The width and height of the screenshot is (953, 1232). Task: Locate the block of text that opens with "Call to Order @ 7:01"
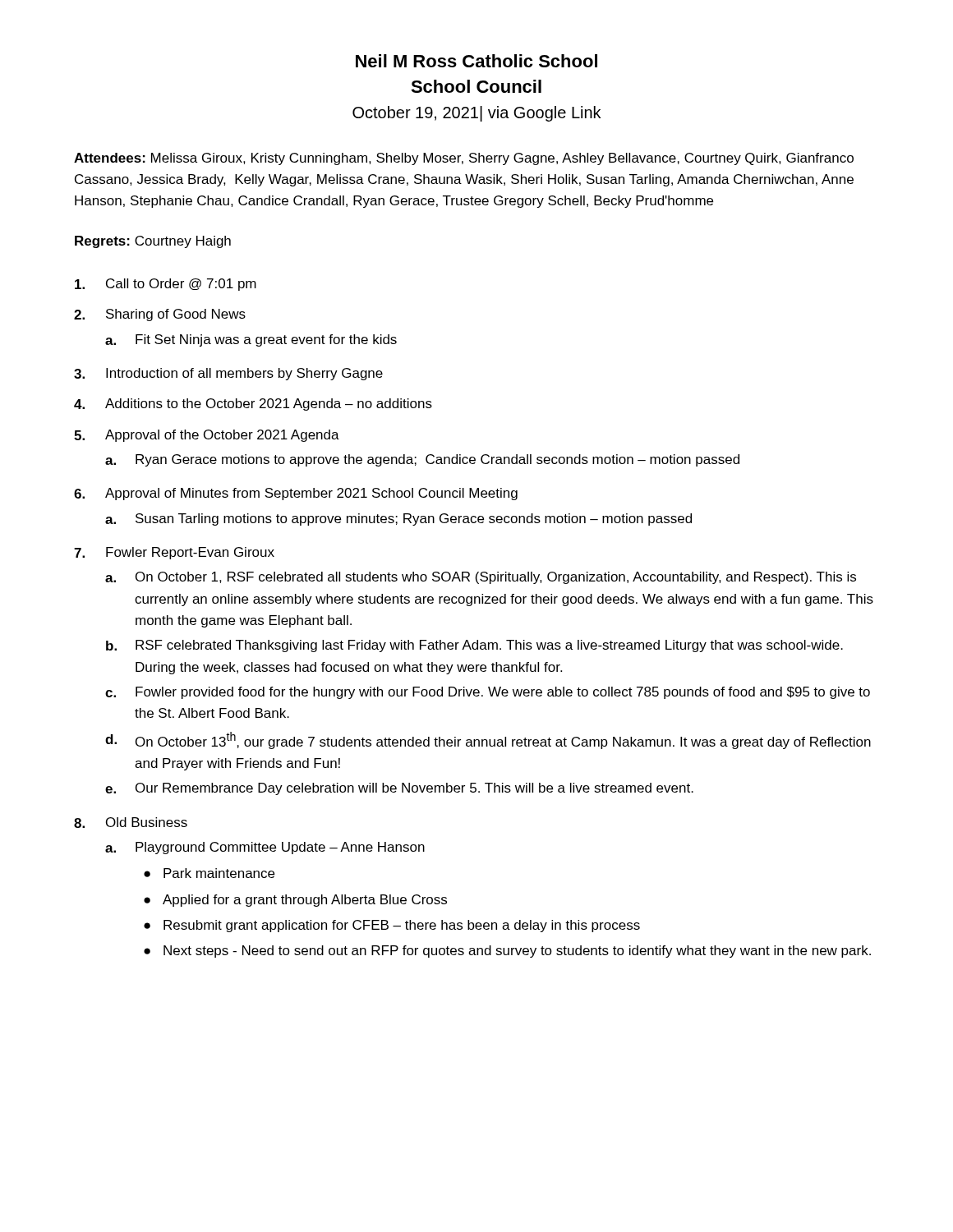click(166, 285)
